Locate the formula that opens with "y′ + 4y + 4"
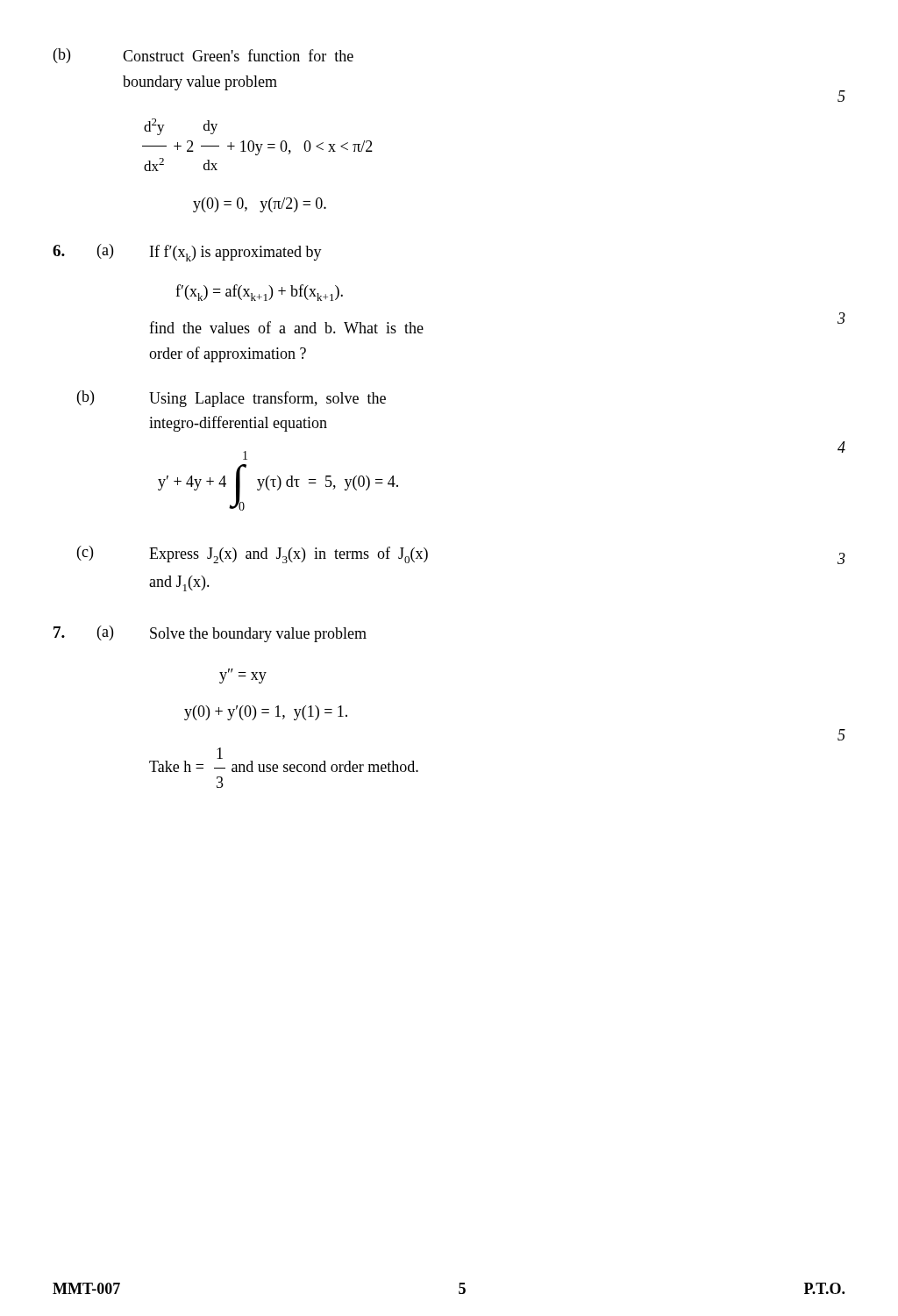Viewport: 898px width, 1316px height. pos(245,455)
